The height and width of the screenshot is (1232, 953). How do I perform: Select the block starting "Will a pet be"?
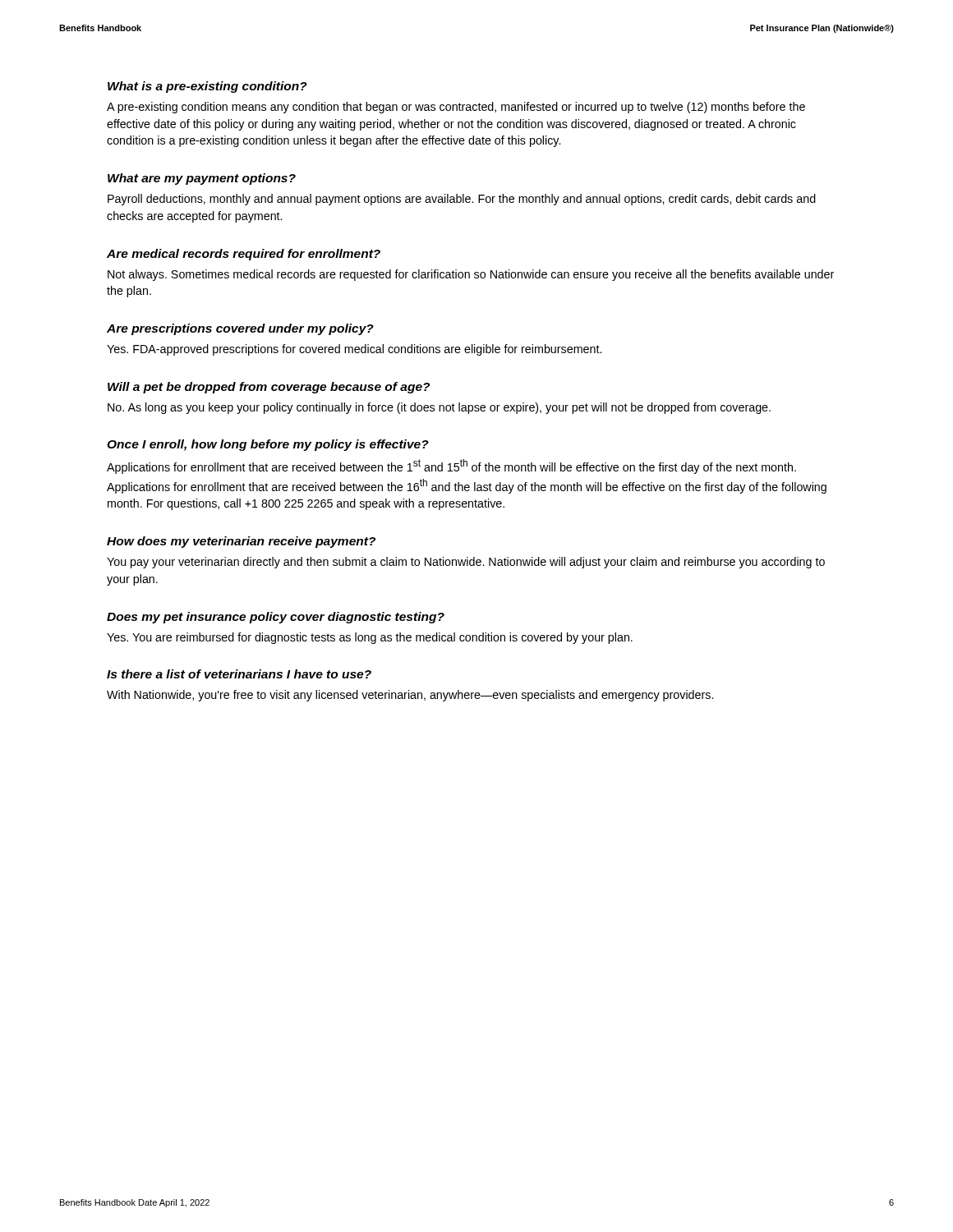click(268, 386)
